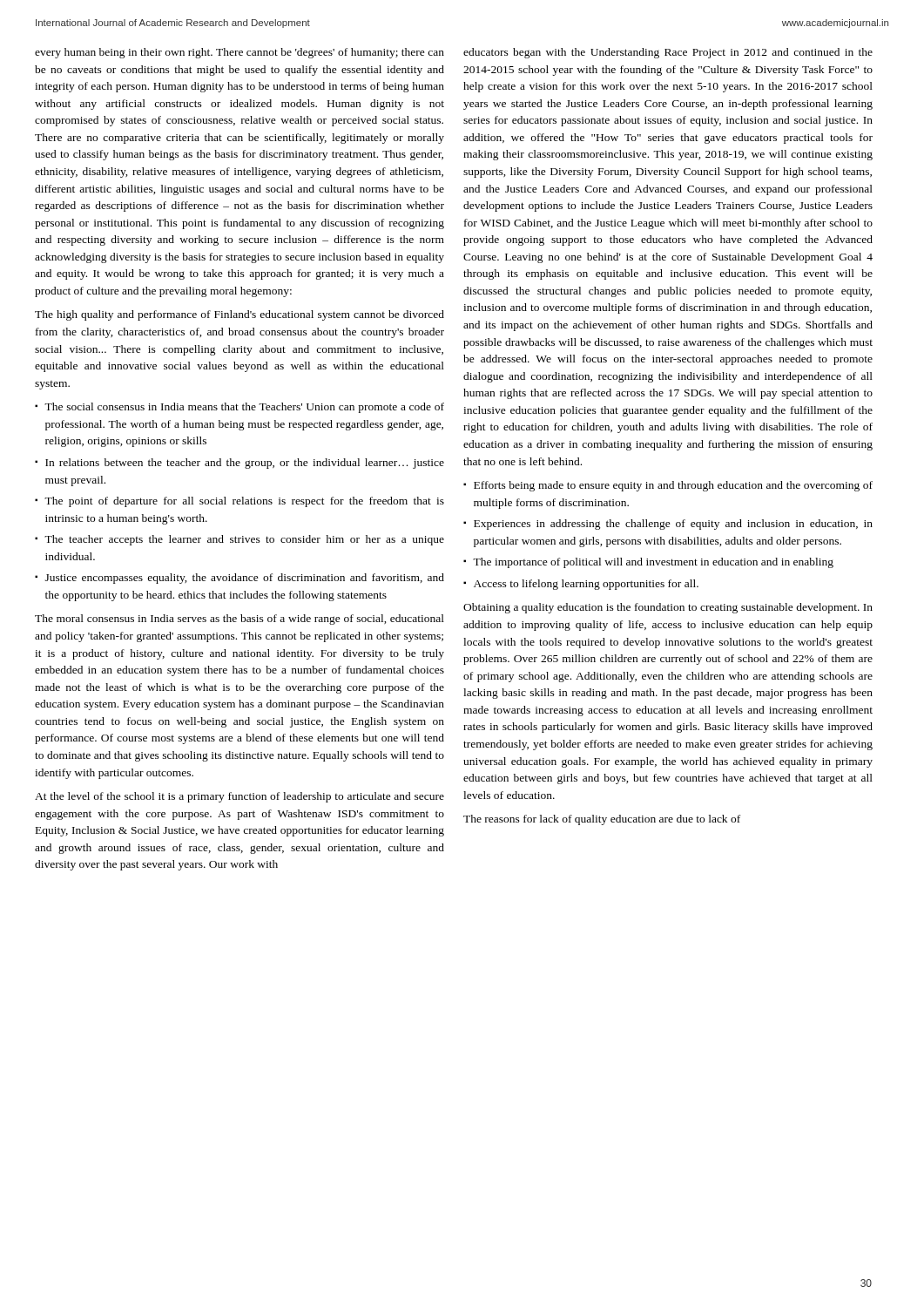This screenshot has width=924, height=1307.
Task: Click on the list item with the text "In relations between"
Action: [245, 471]
